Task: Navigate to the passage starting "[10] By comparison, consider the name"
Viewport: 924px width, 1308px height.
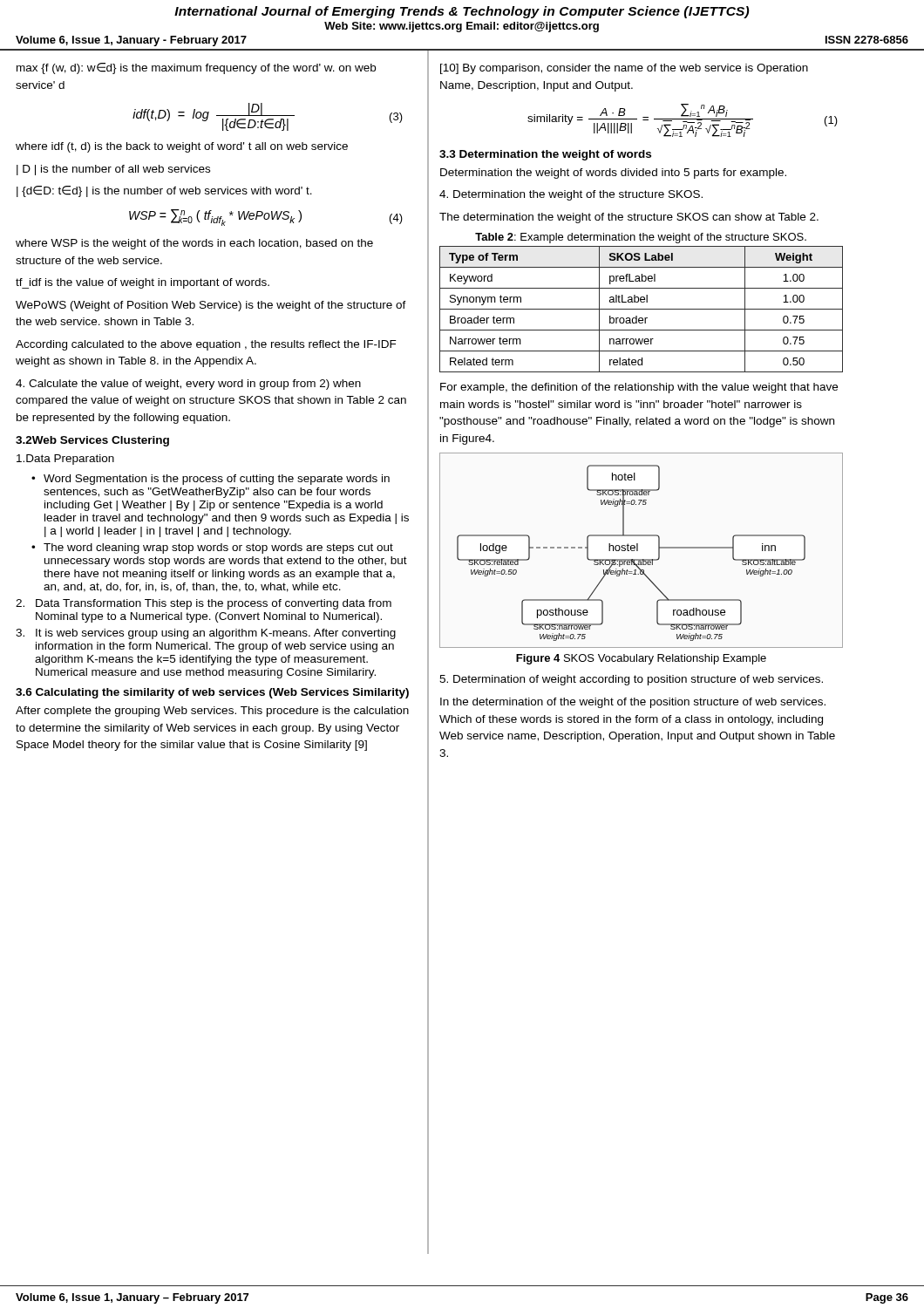Action: [641, 76]
